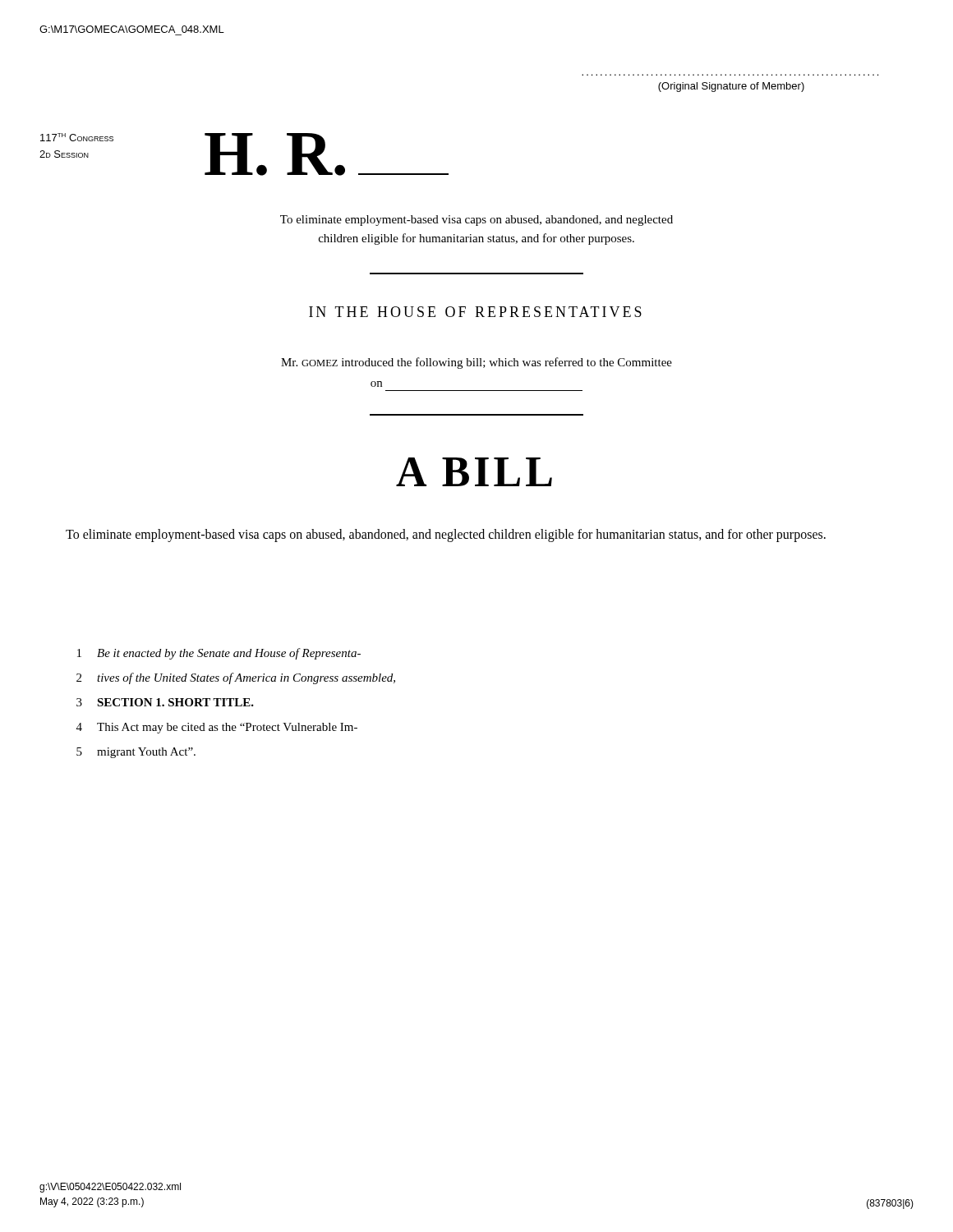This screenshot has width=953, height=1232.
Task: Select the block starting "A BILL"
Action: click(x=476, y=472)
